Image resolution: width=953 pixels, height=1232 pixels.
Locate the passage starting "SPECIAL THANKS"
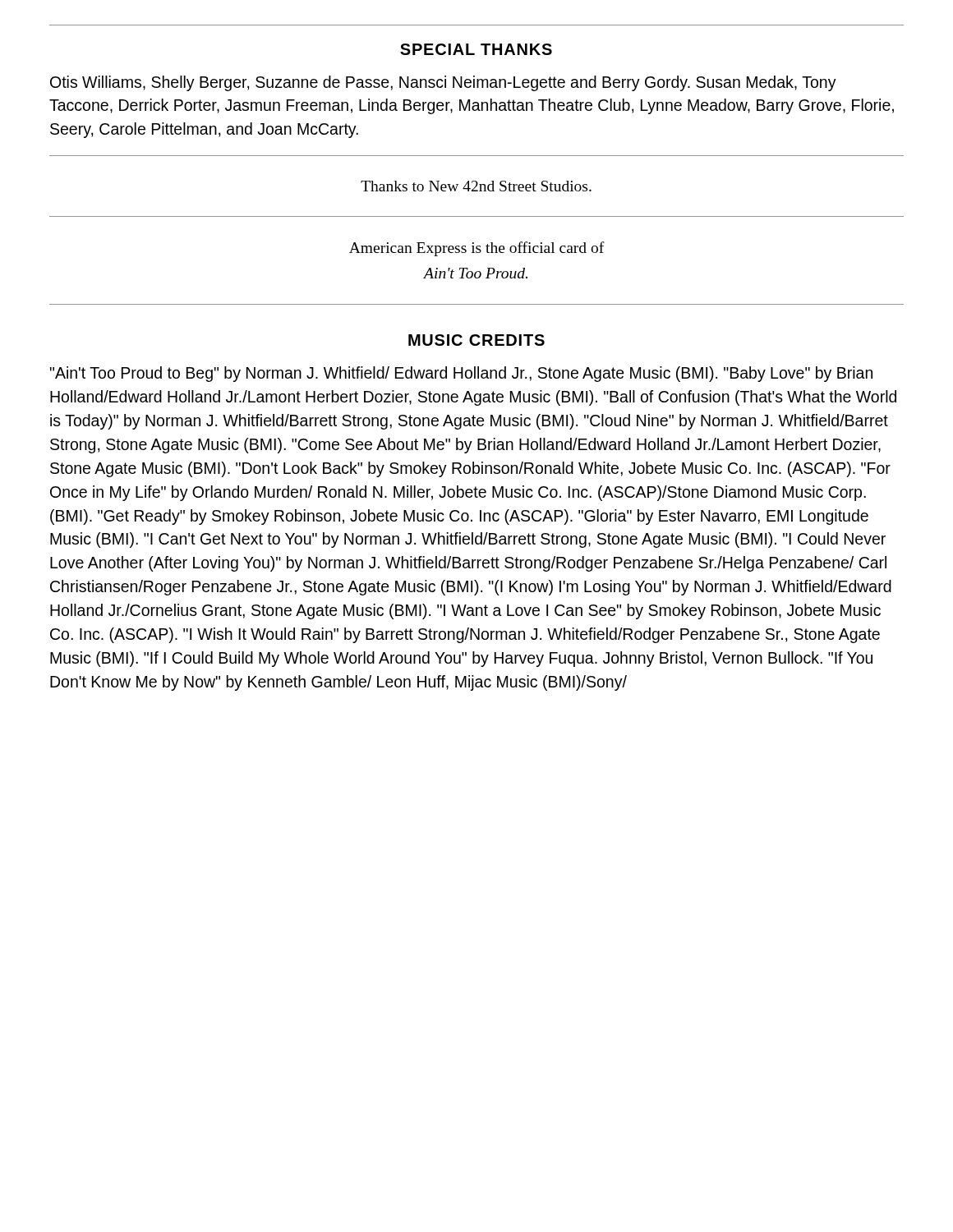coord(476,49)
